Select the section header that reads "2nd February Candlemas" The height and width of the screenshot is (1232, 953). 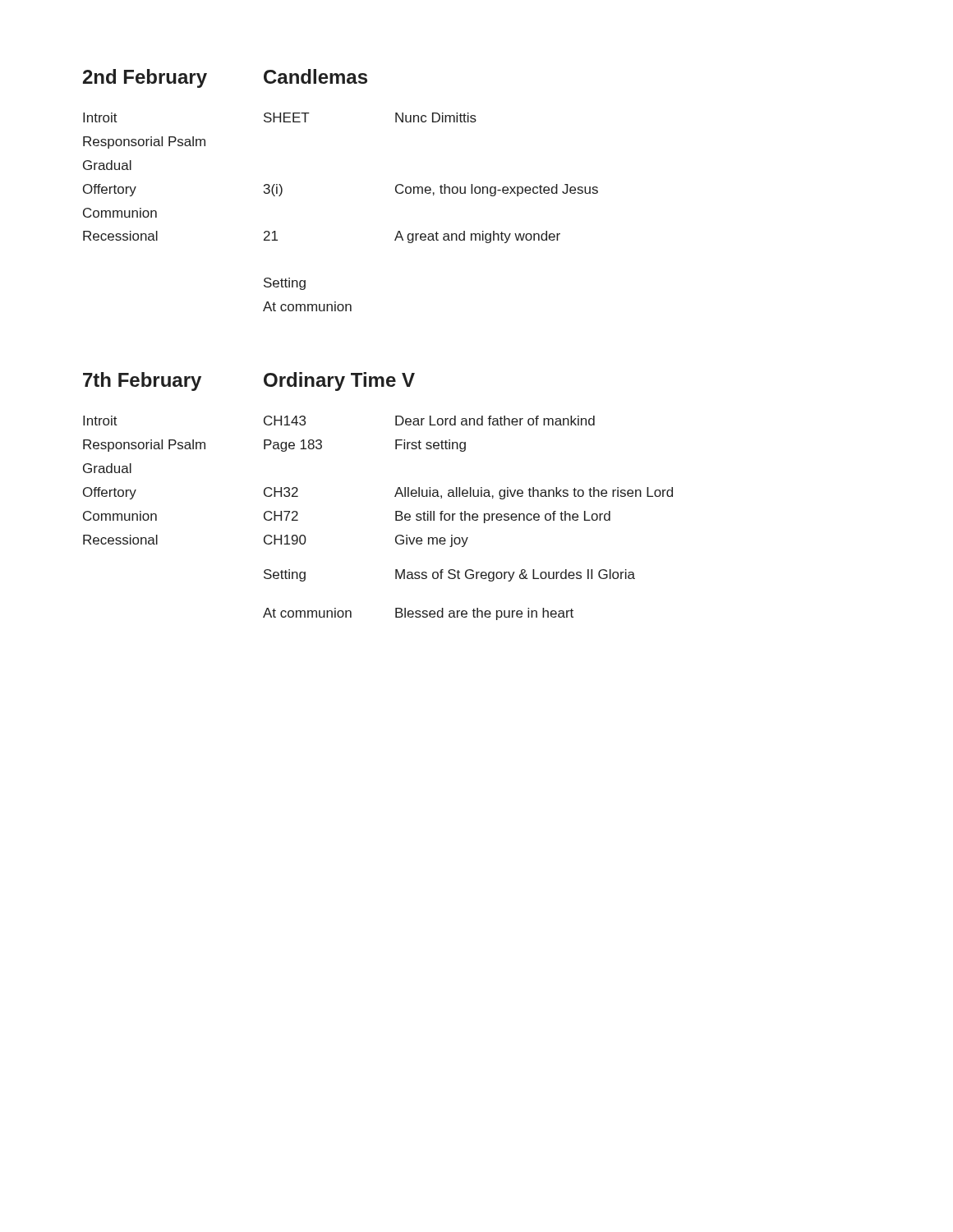coord(140,78)
